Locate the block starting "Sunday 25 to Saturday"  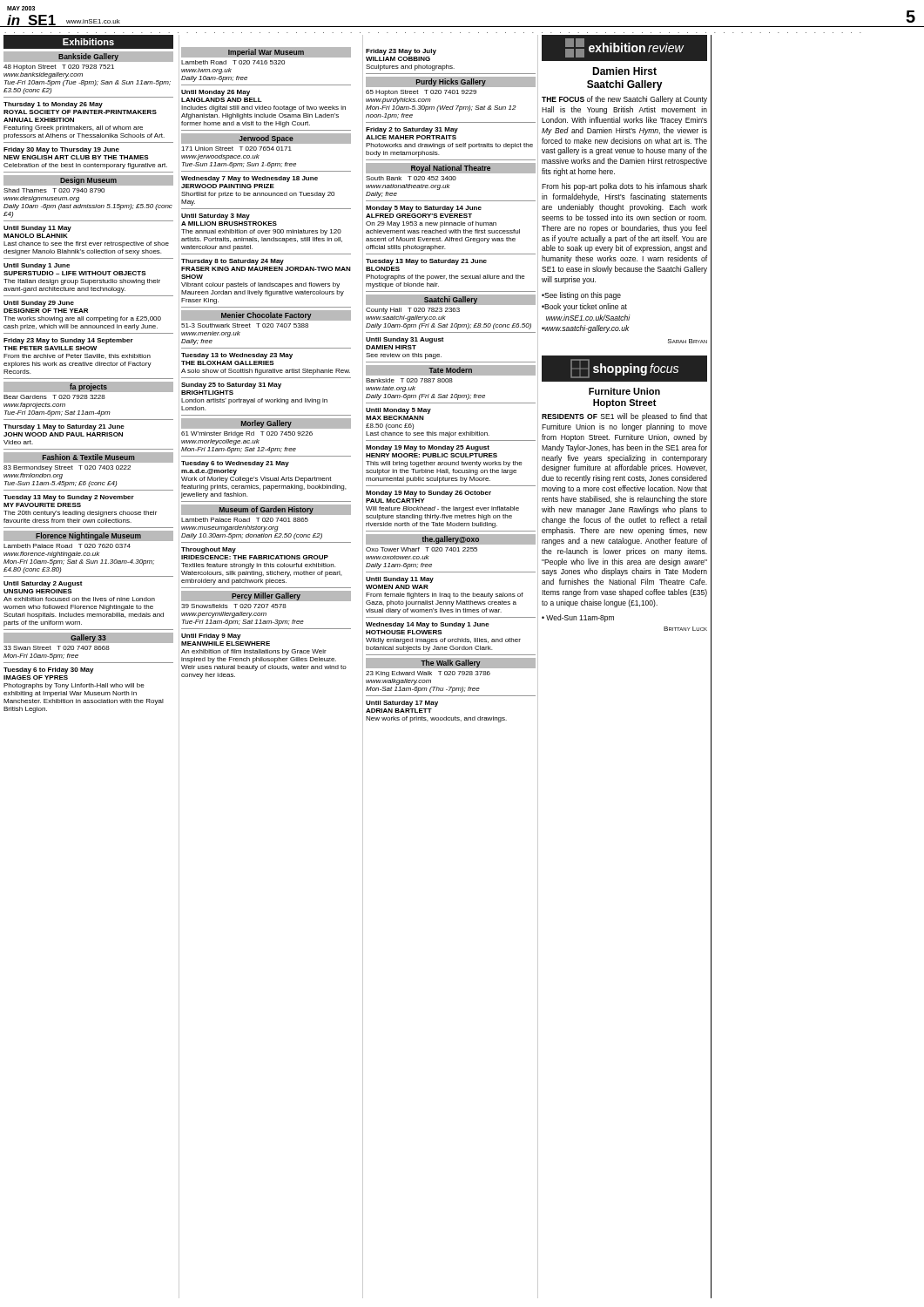pos(254,396)
